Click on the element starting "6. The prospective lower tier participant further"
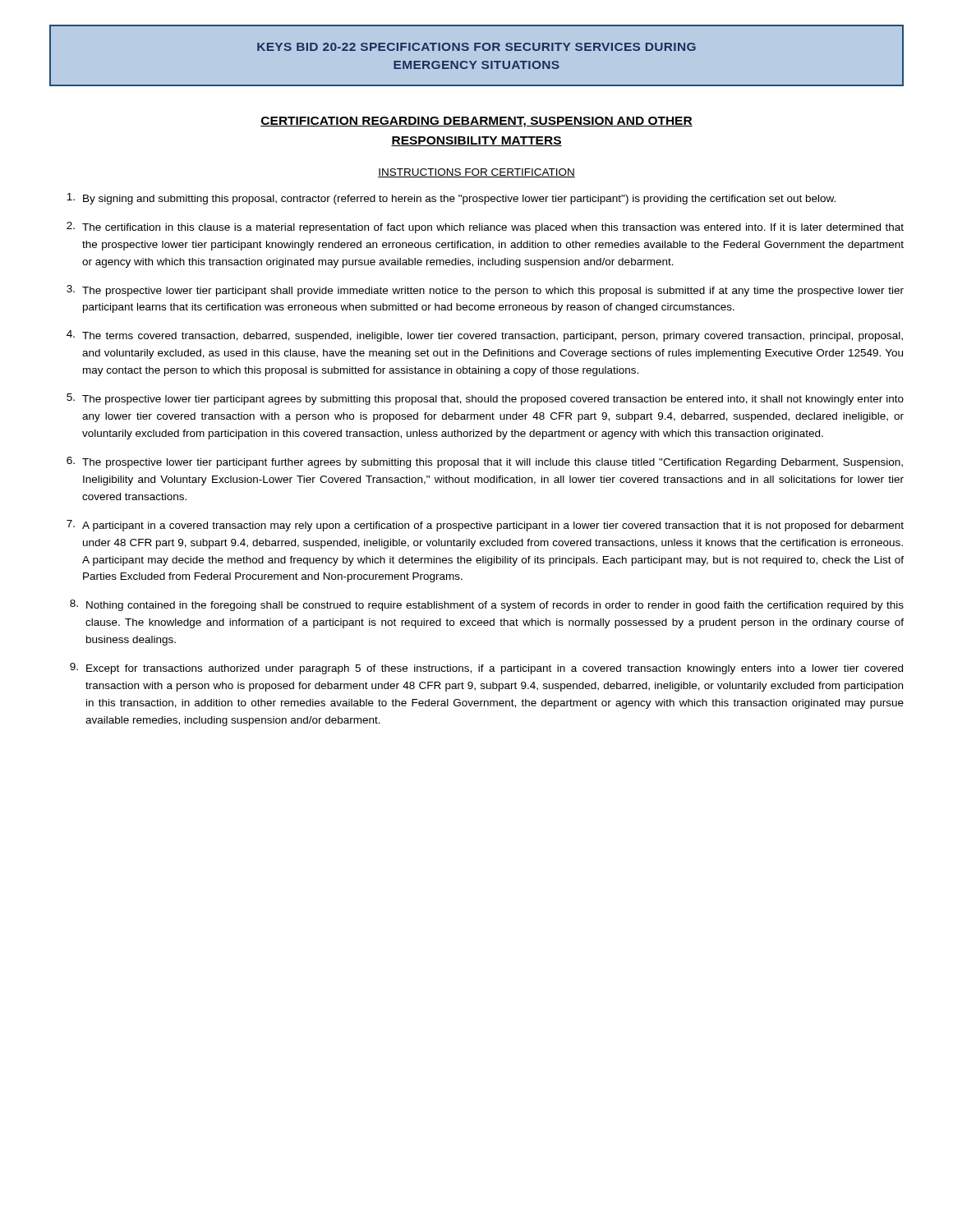 point(476,480)
